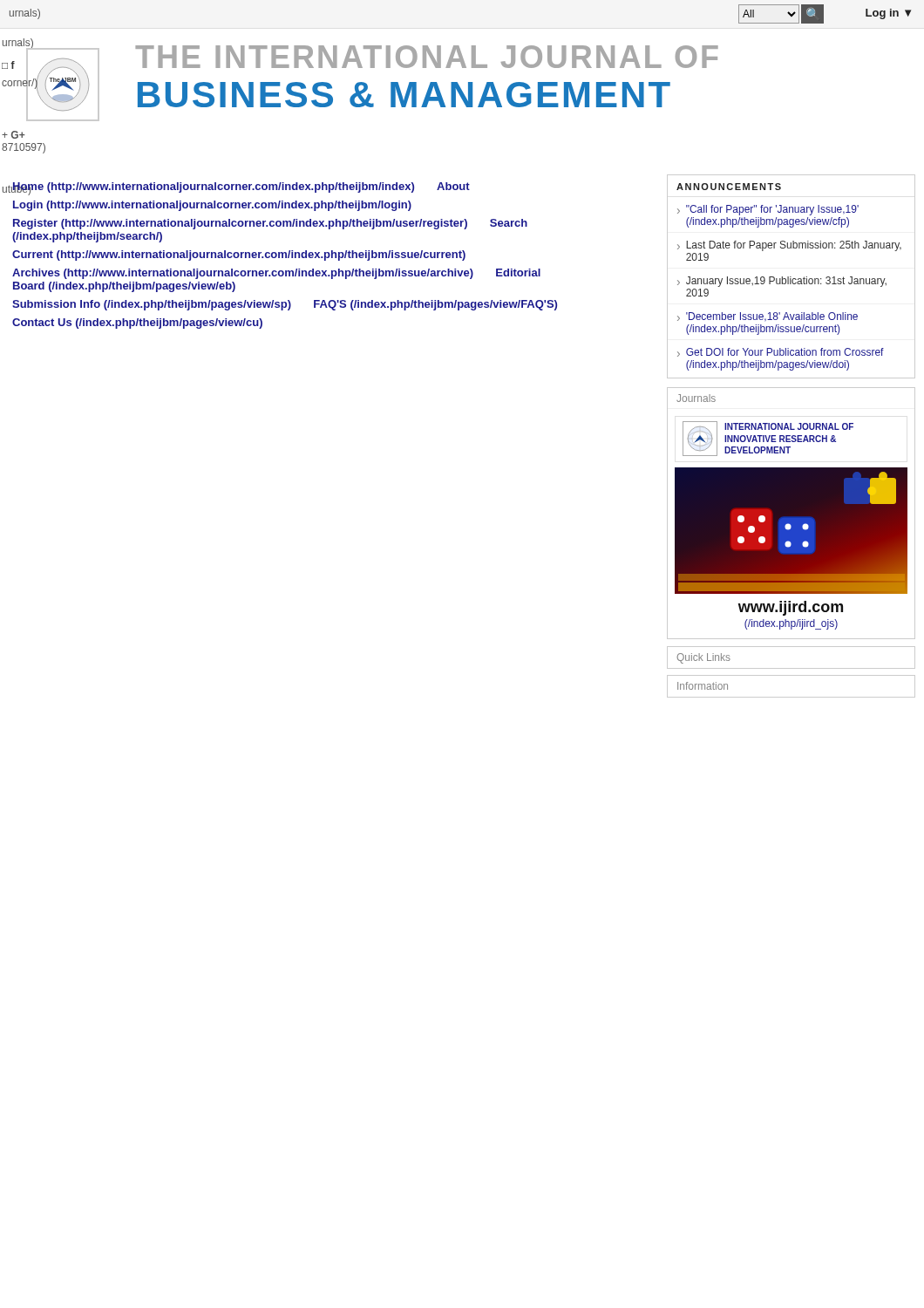Find the element starting "› Get DOI for Your Publication"
Viewport: 924px width, 1308px height.
click(791, 358)
